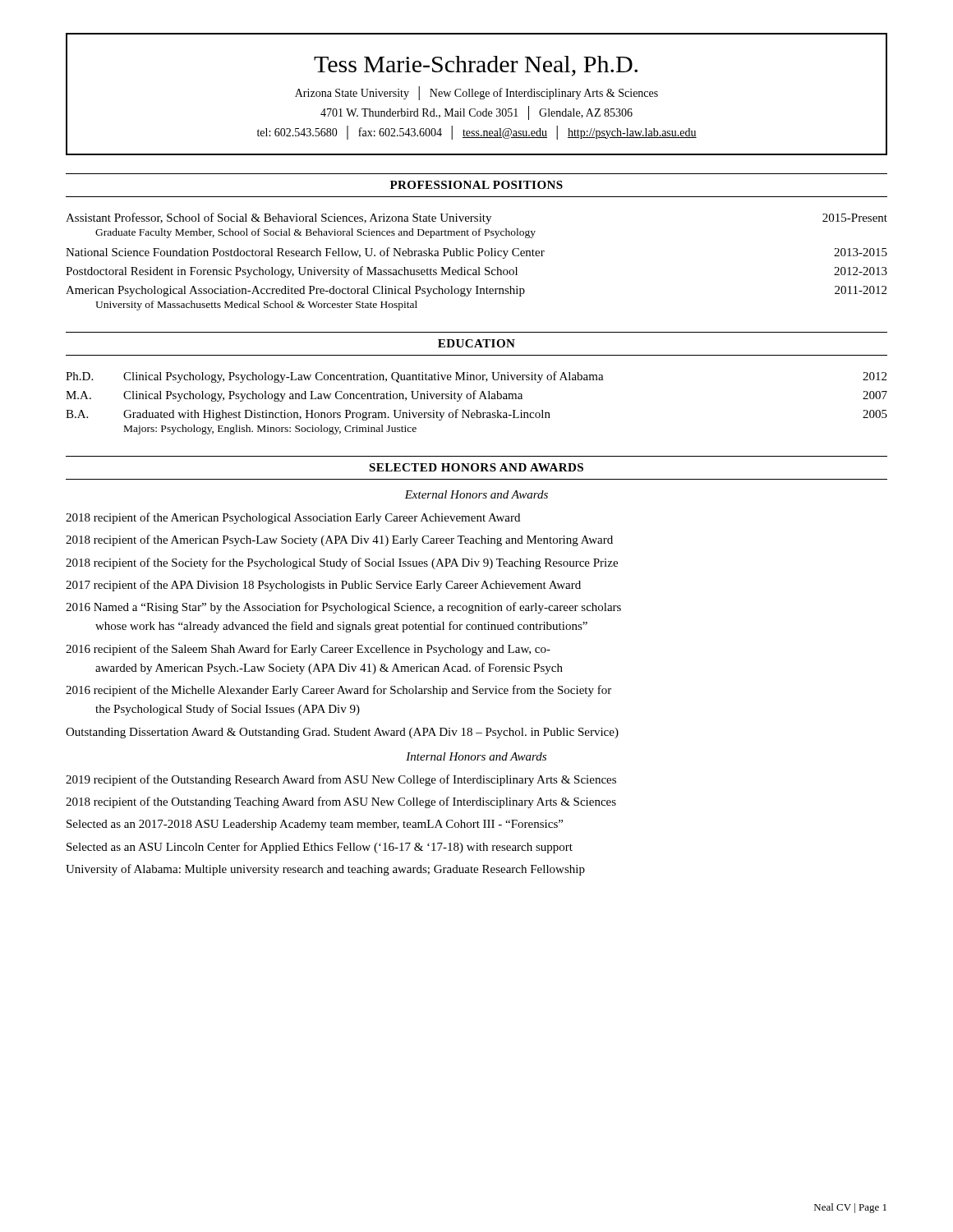Find the text block that reads "Internal Honors and"

click(476, 756)
